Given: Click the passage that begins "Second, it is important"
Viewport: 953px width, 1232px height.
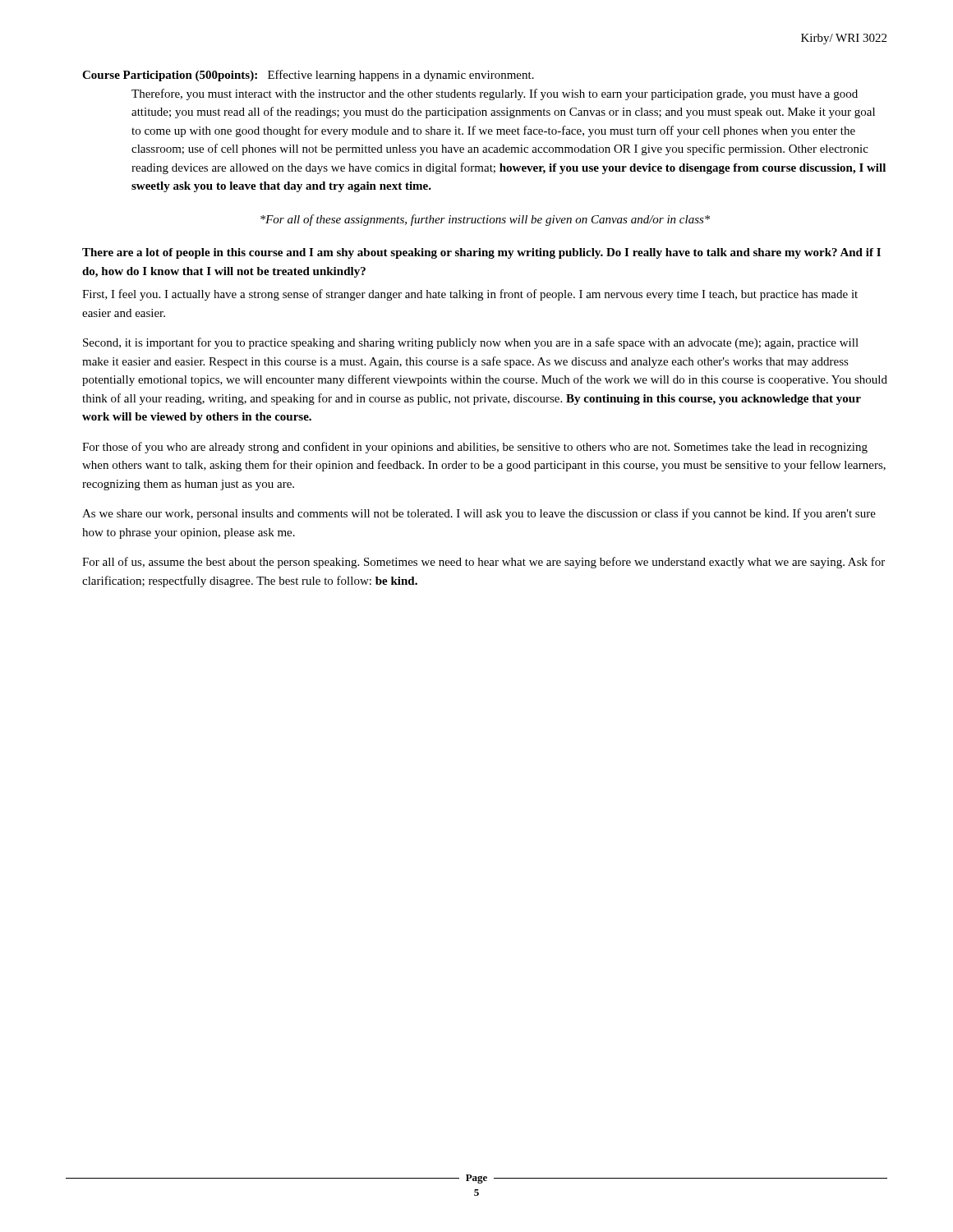Looking at the screenshot, I should (485, 379).
